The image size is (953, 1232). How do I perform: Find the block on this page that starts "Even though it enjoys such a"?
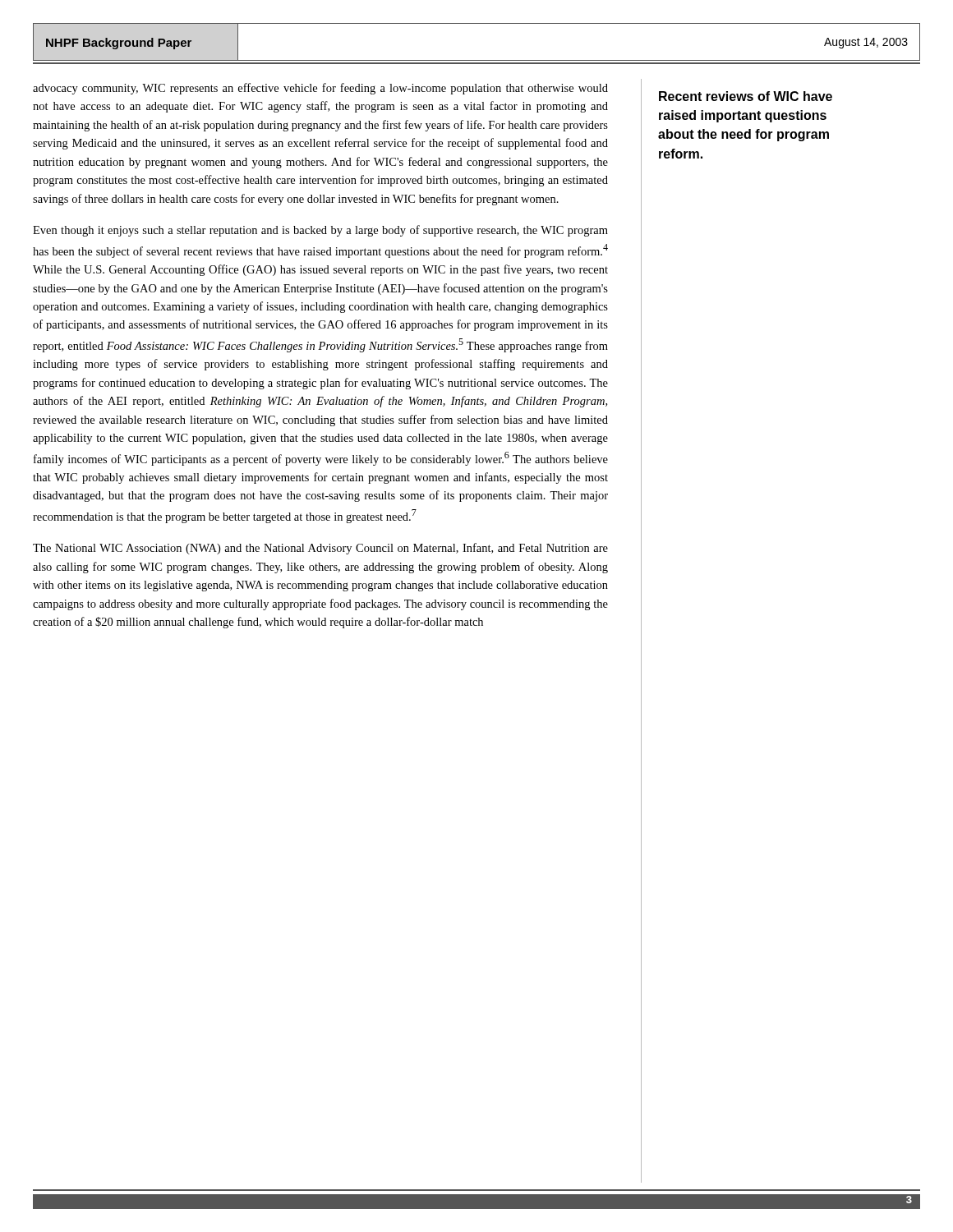320,373
